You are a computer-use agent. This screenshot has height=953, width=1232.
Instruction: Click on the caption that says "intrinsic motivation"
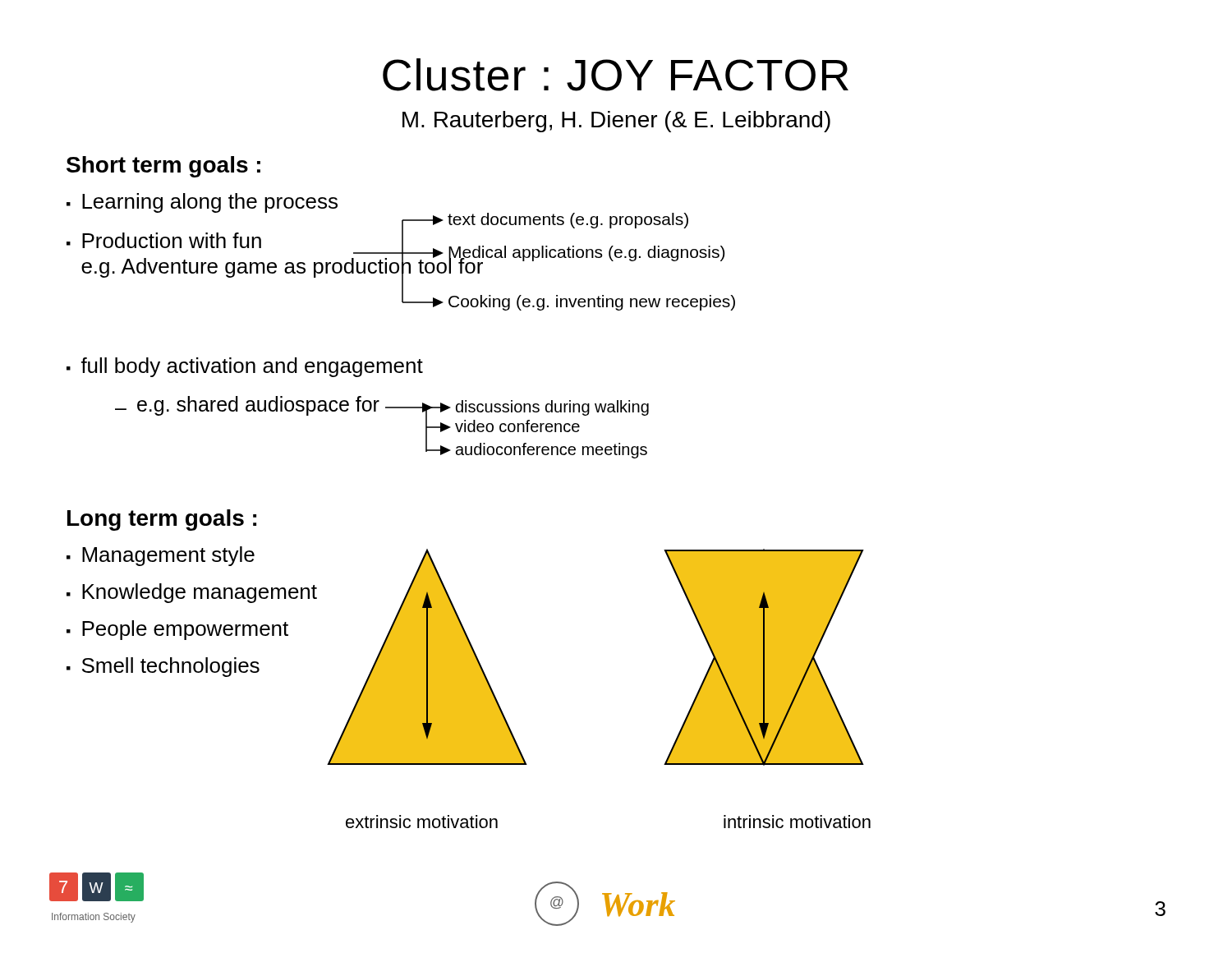pyautogui.click(x=797, y=822)
